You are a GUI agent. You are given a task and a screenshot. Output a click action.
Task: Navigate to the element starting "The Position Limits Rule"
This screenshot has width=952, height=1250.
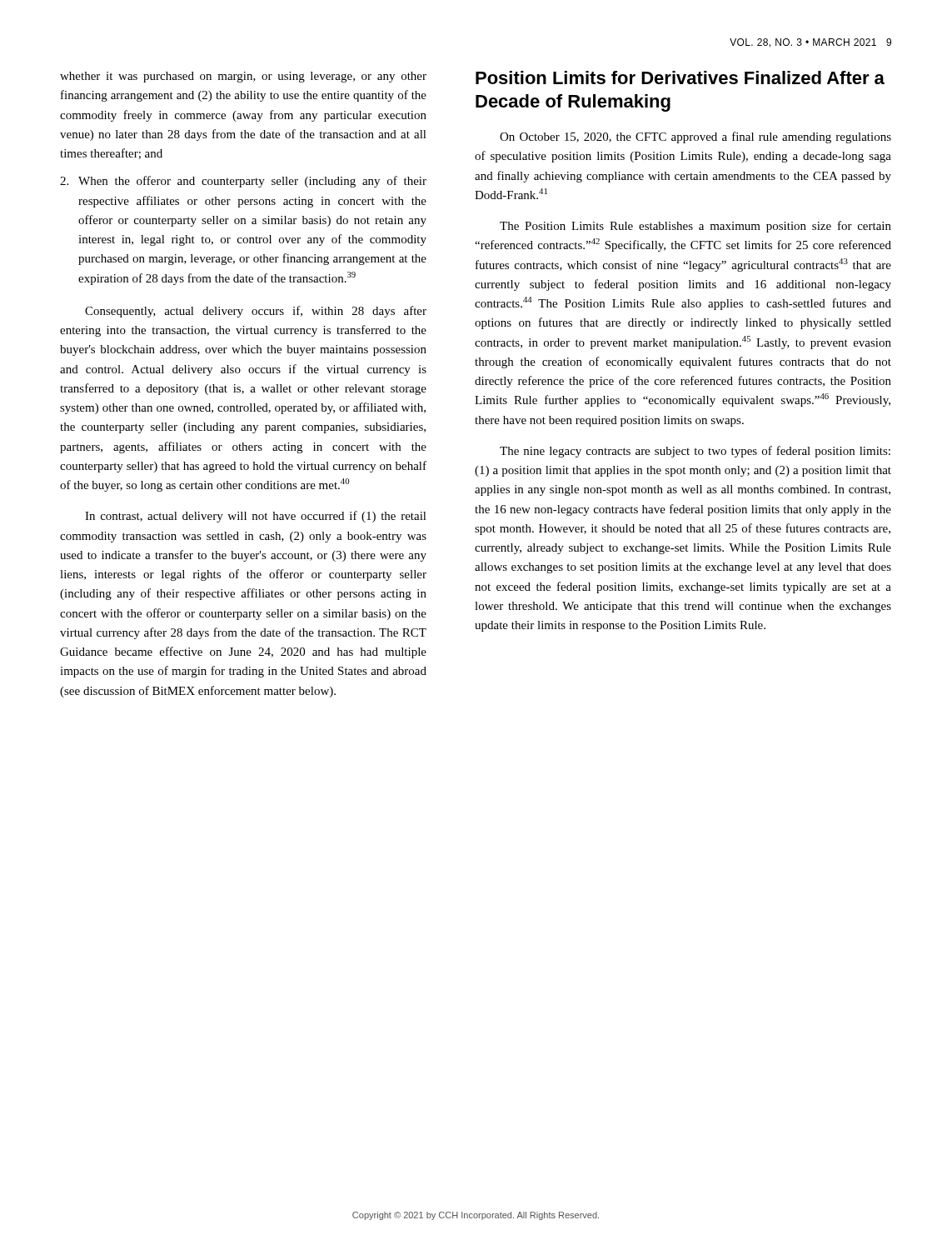(x=683, y=323)
